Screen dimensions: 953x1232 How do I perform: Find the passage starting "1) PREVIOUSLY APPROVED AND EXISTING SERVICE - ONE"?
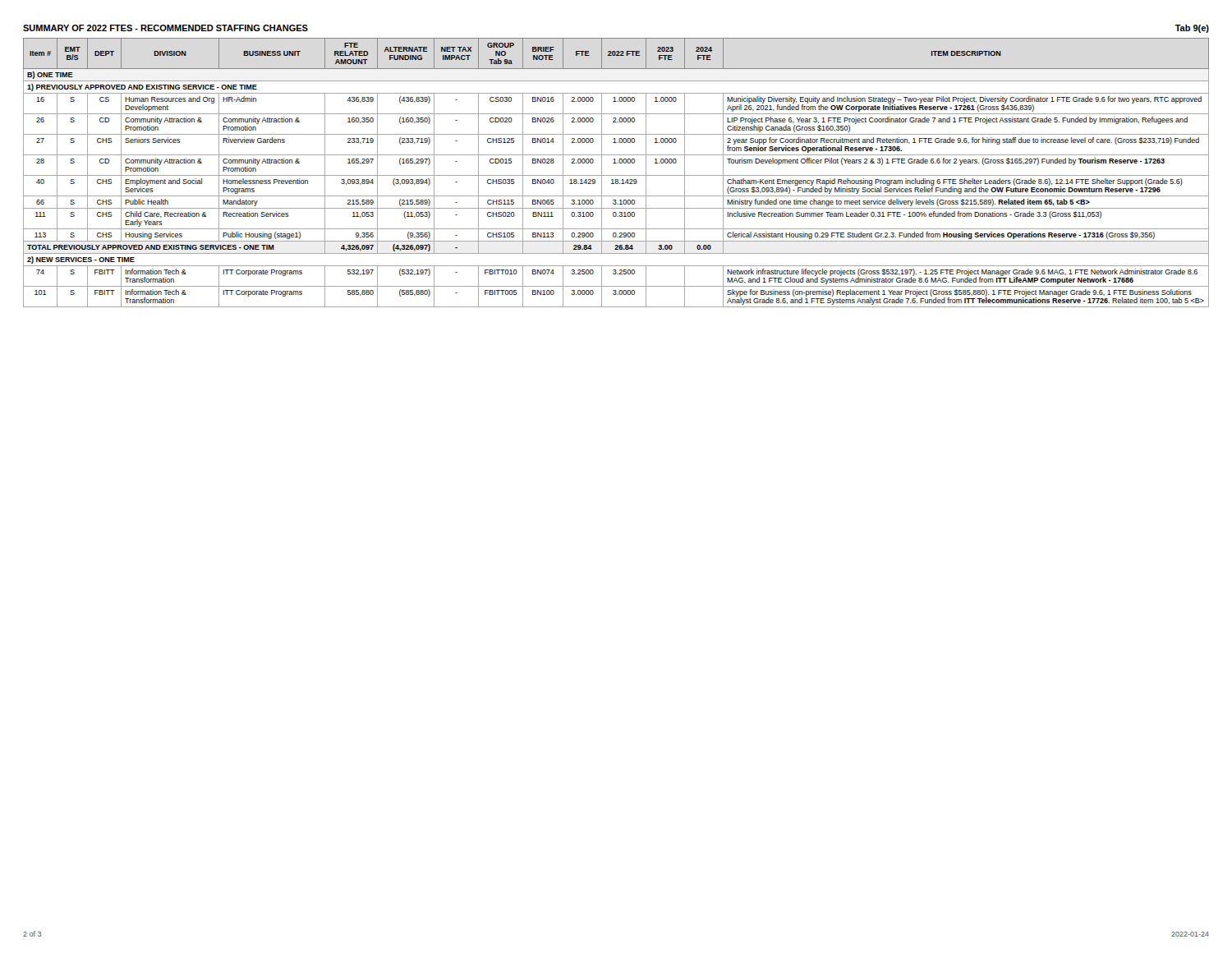(142, 87)
